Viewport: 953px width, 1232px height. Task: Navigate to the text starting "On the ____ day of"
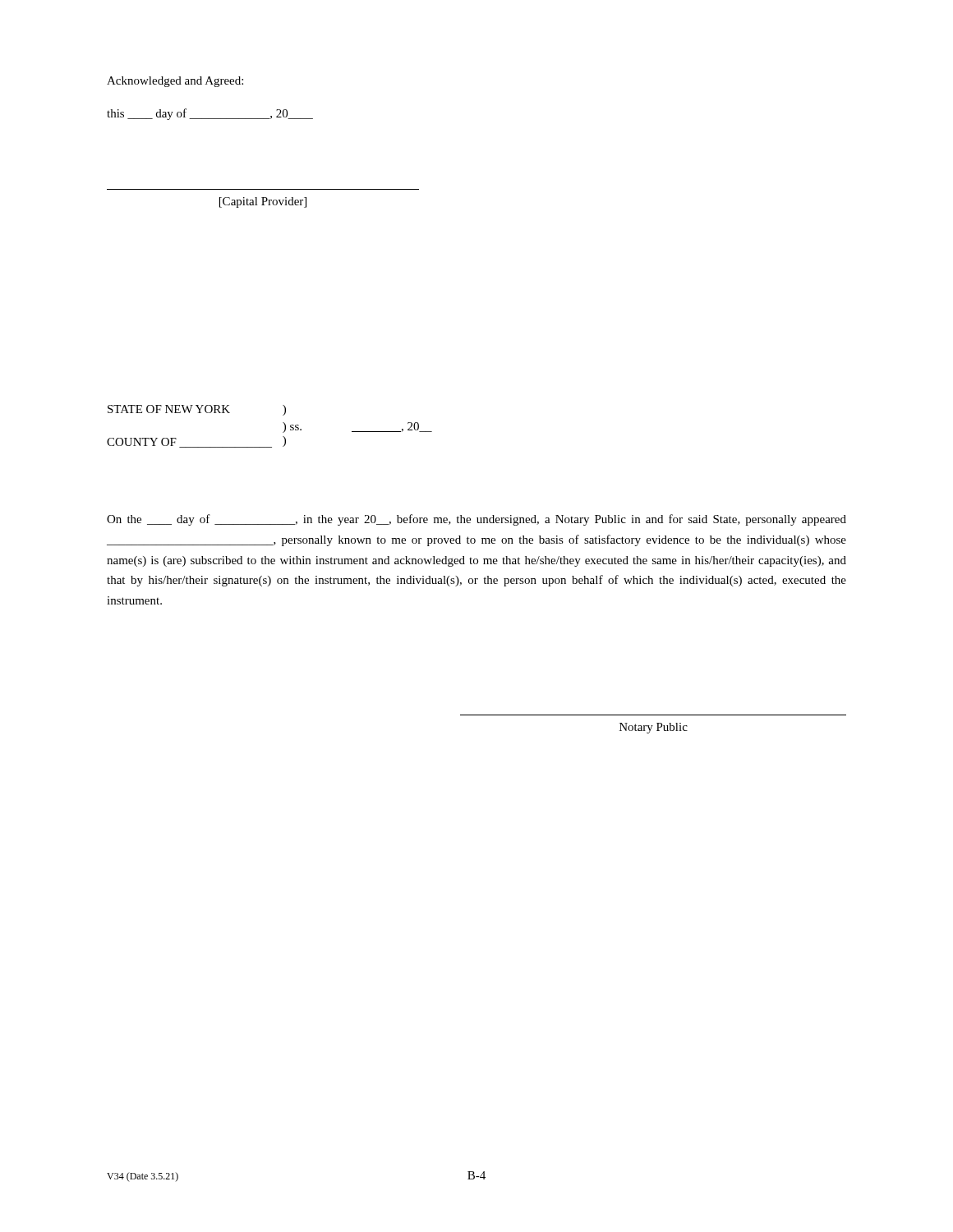click(x=476, y=560)
